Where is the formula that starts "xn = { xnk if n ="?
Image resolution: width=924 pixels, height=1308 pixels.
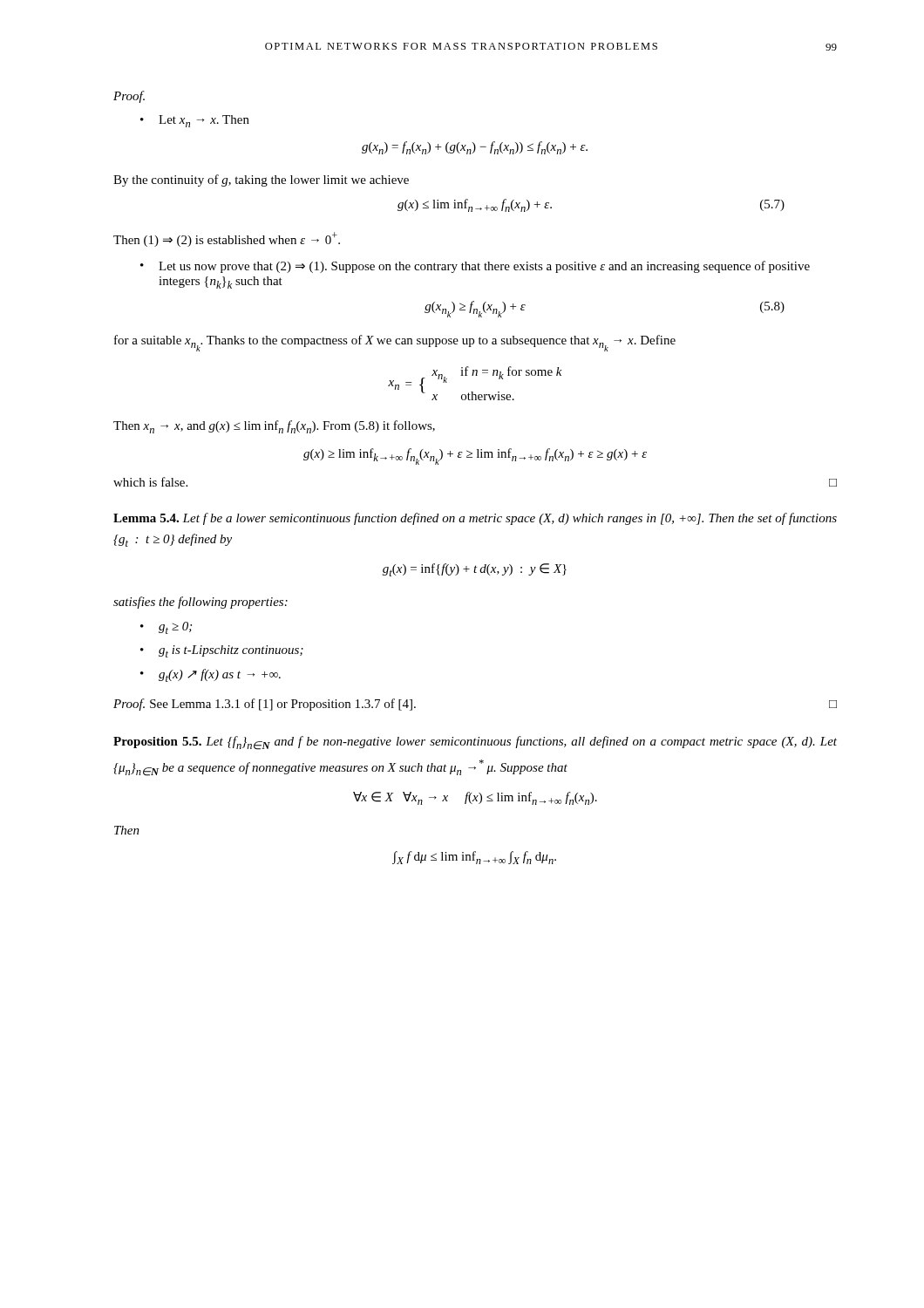click(475, 384)
